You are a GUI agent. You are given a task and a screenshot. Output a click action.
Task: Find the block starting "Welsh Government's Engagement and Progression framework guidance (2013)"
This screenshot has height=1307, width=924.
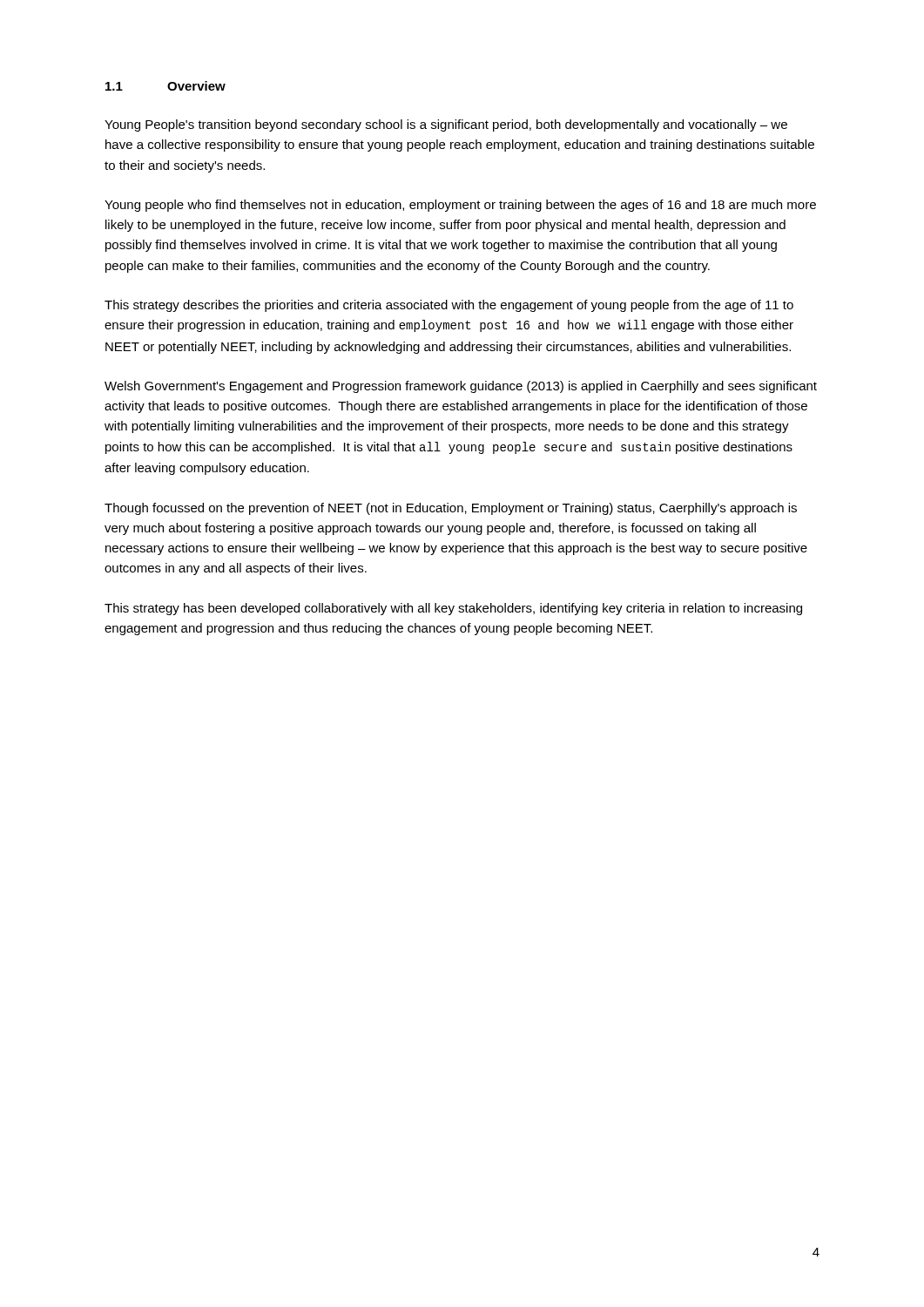[461, 427]
